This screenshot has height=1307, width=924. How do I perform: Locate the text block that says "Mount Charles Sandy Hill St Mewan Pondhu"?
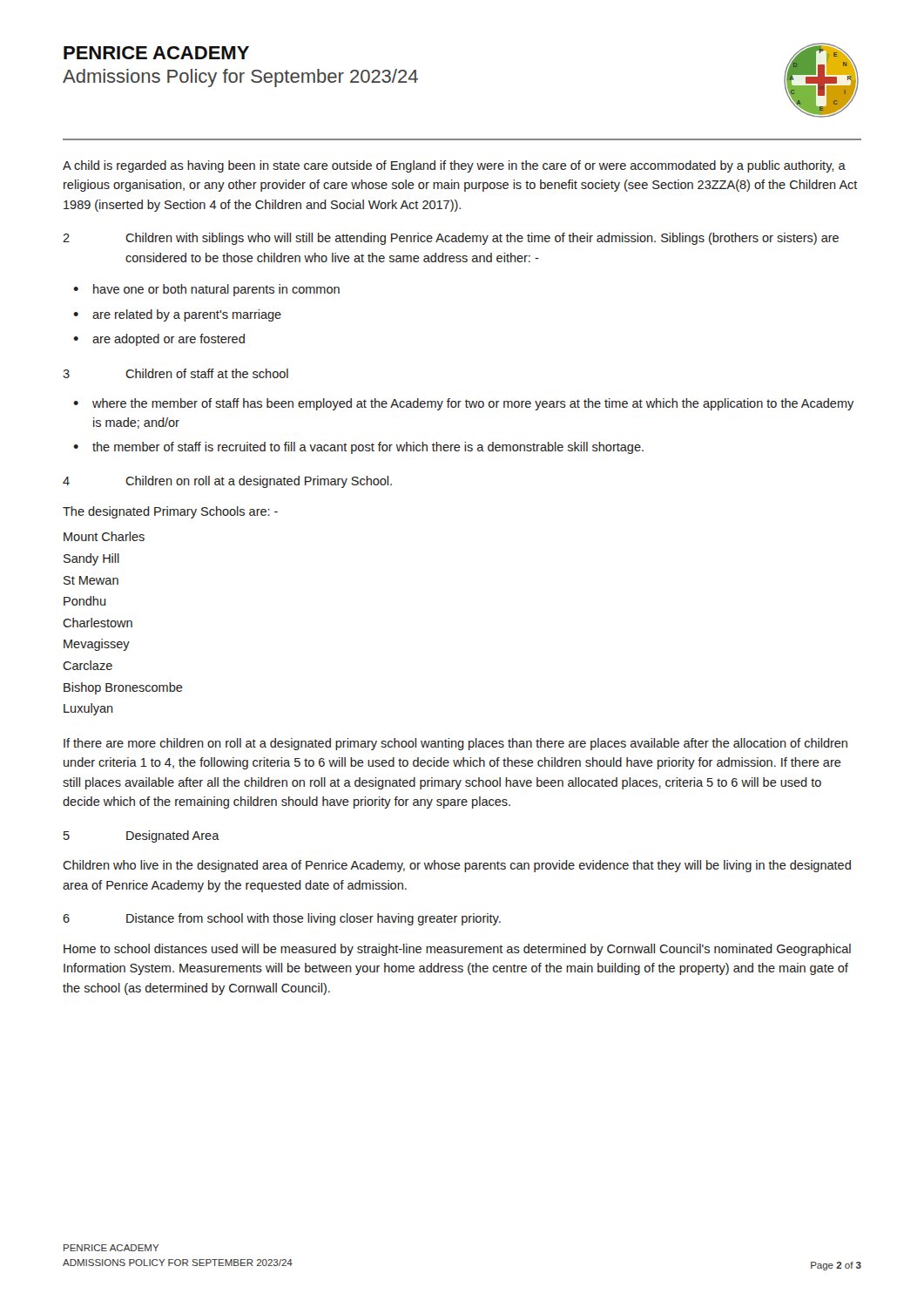tap(104, 536)
